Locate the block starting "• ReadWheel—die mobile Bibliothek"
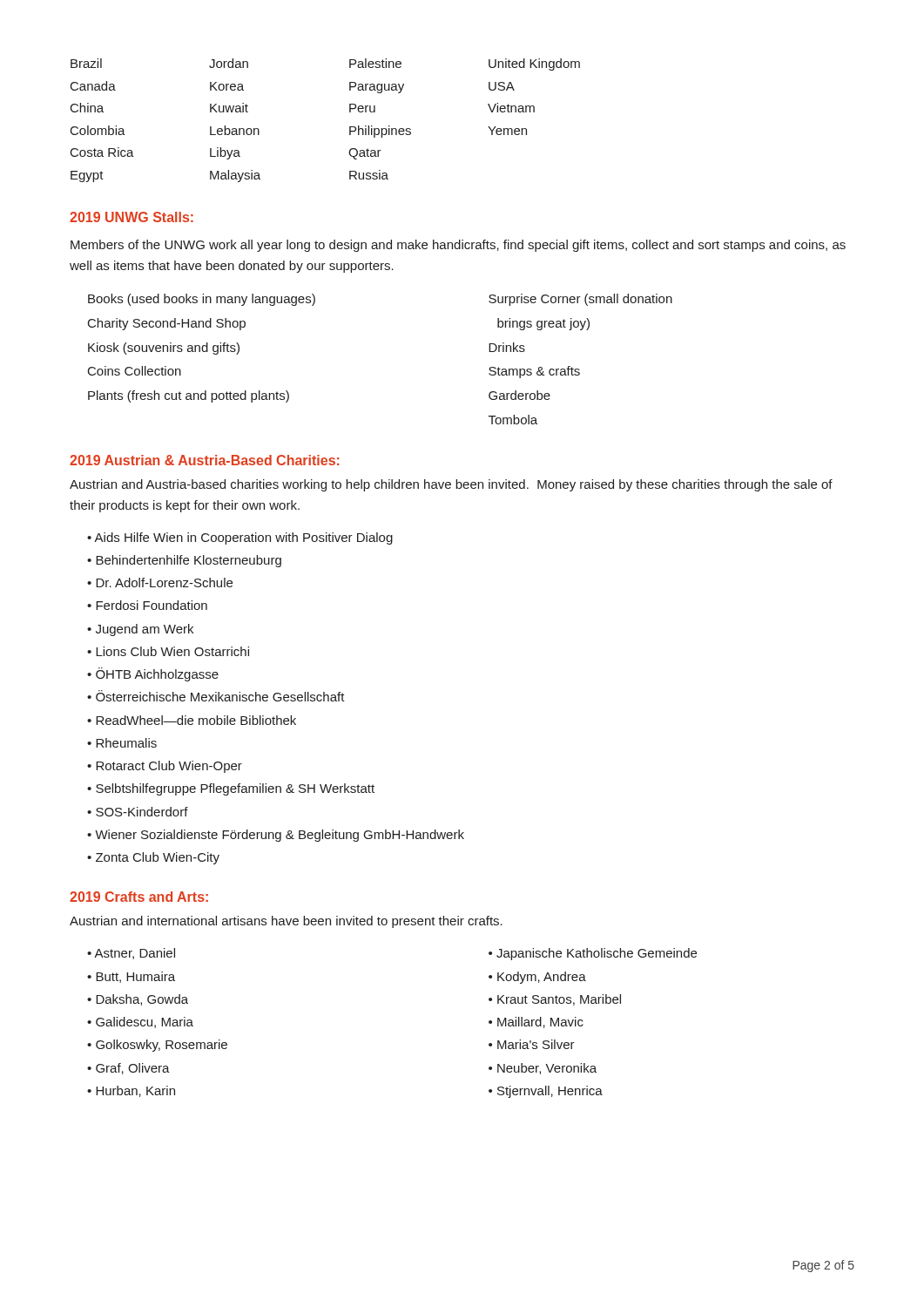The width and height of the screenshot is (924, 1307). [192, 720]
